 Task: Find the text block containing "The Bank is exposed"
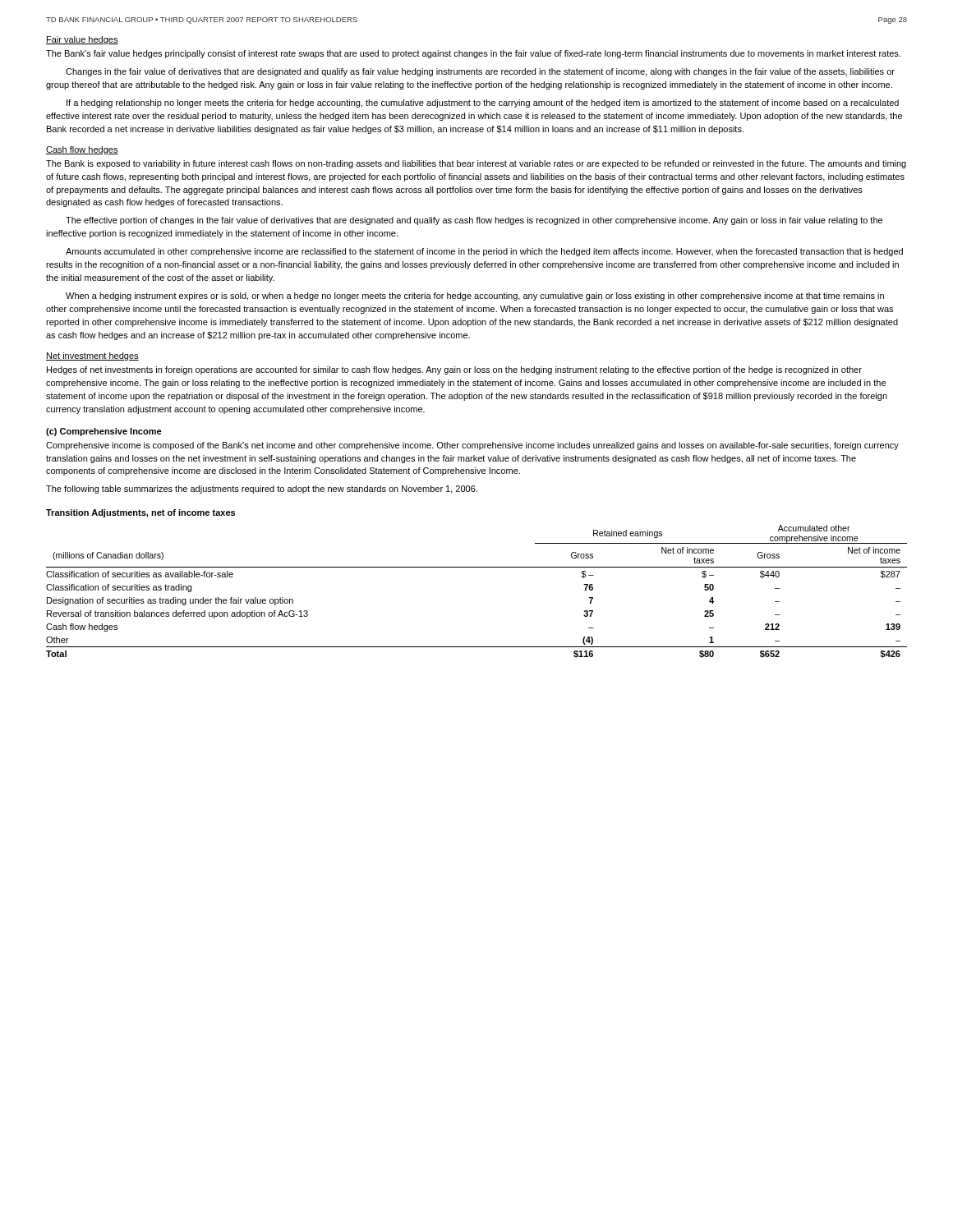(x=476, y=250)
